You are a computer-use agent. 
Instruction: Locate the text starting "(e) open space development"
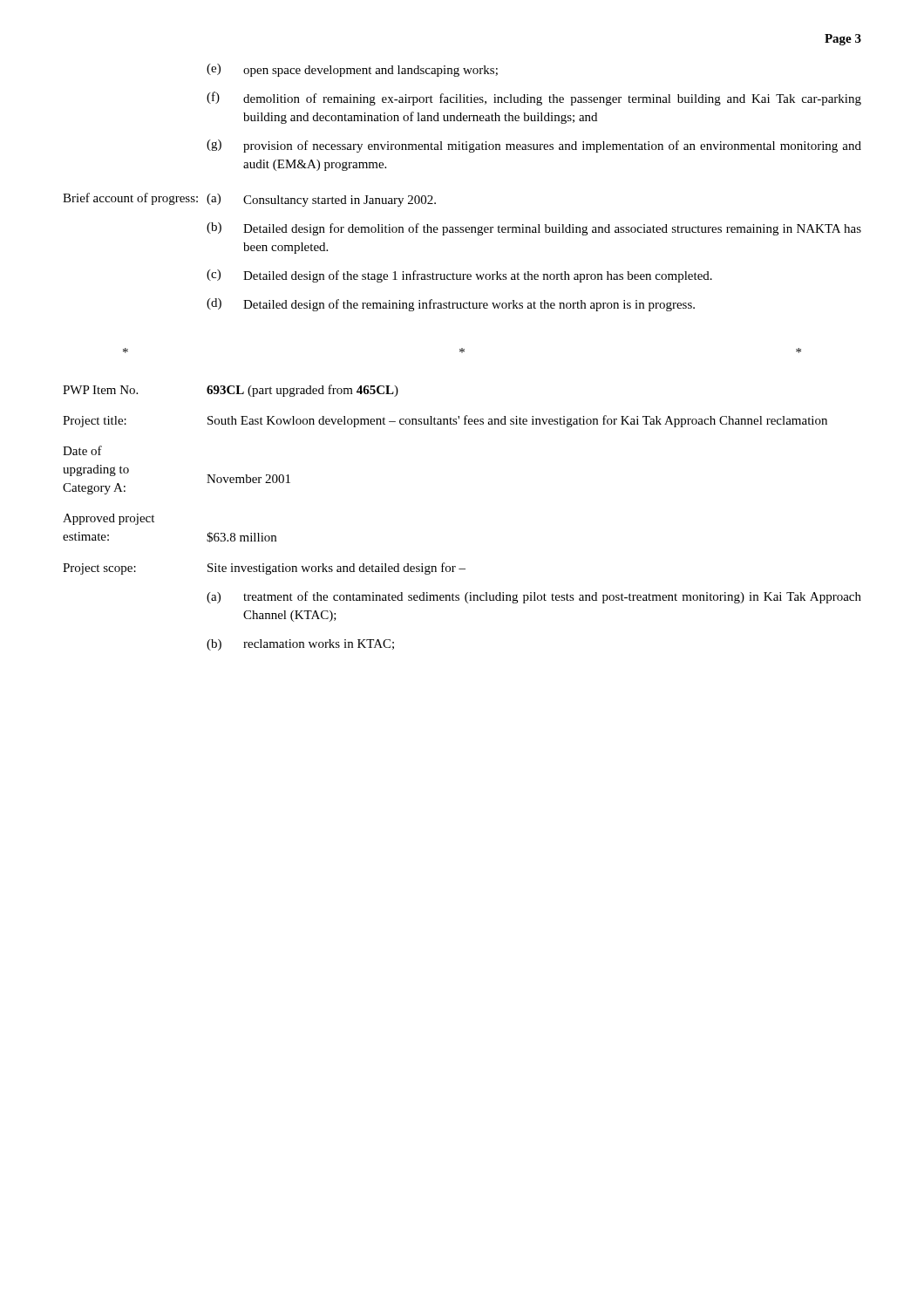point(352,70)
